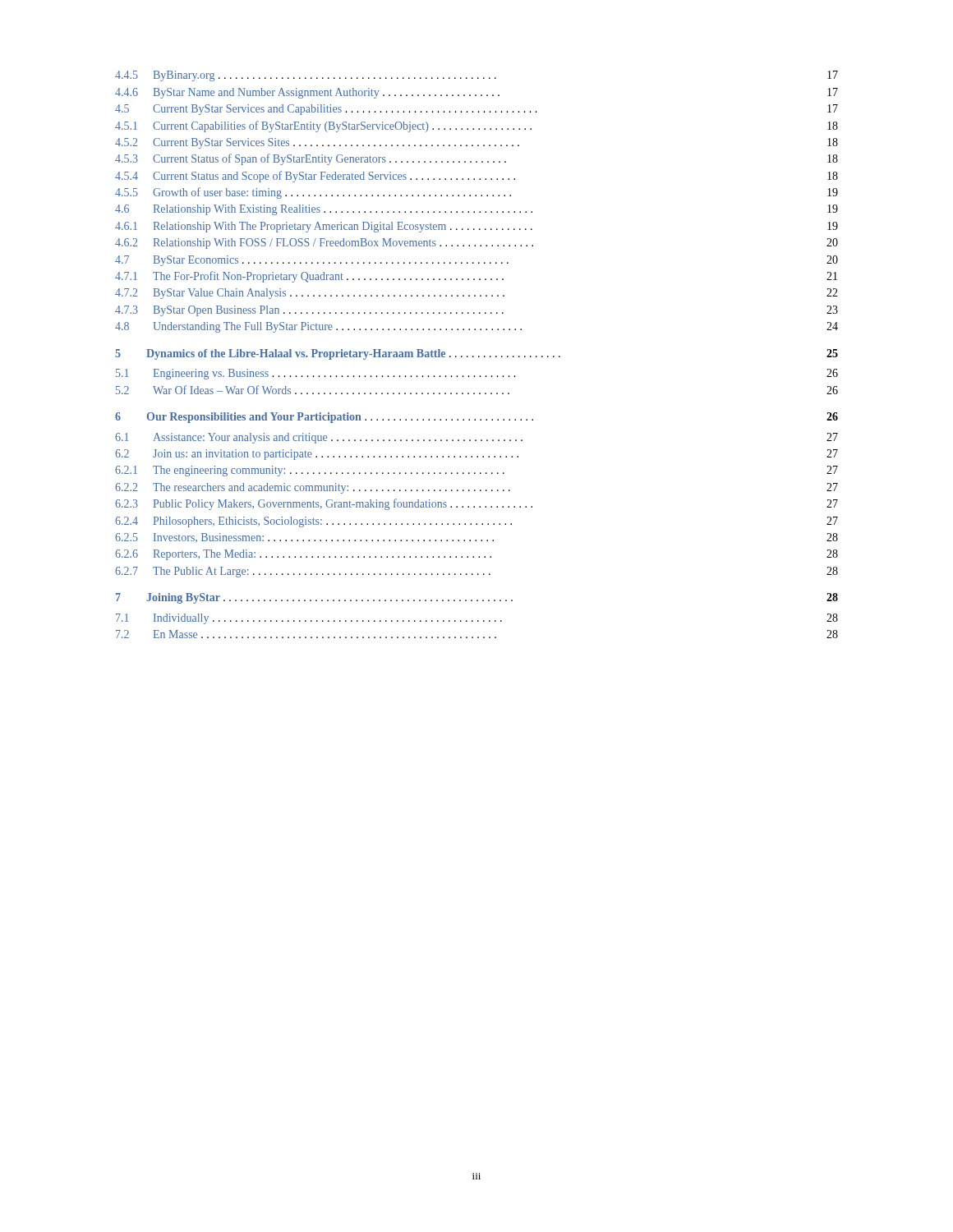This screenshot has width=953, height=1232.
Task: Point to the text starting "5 Dynamics of the Libre-Halaal"
Action: pyautogui.click(x=476, y=354)
